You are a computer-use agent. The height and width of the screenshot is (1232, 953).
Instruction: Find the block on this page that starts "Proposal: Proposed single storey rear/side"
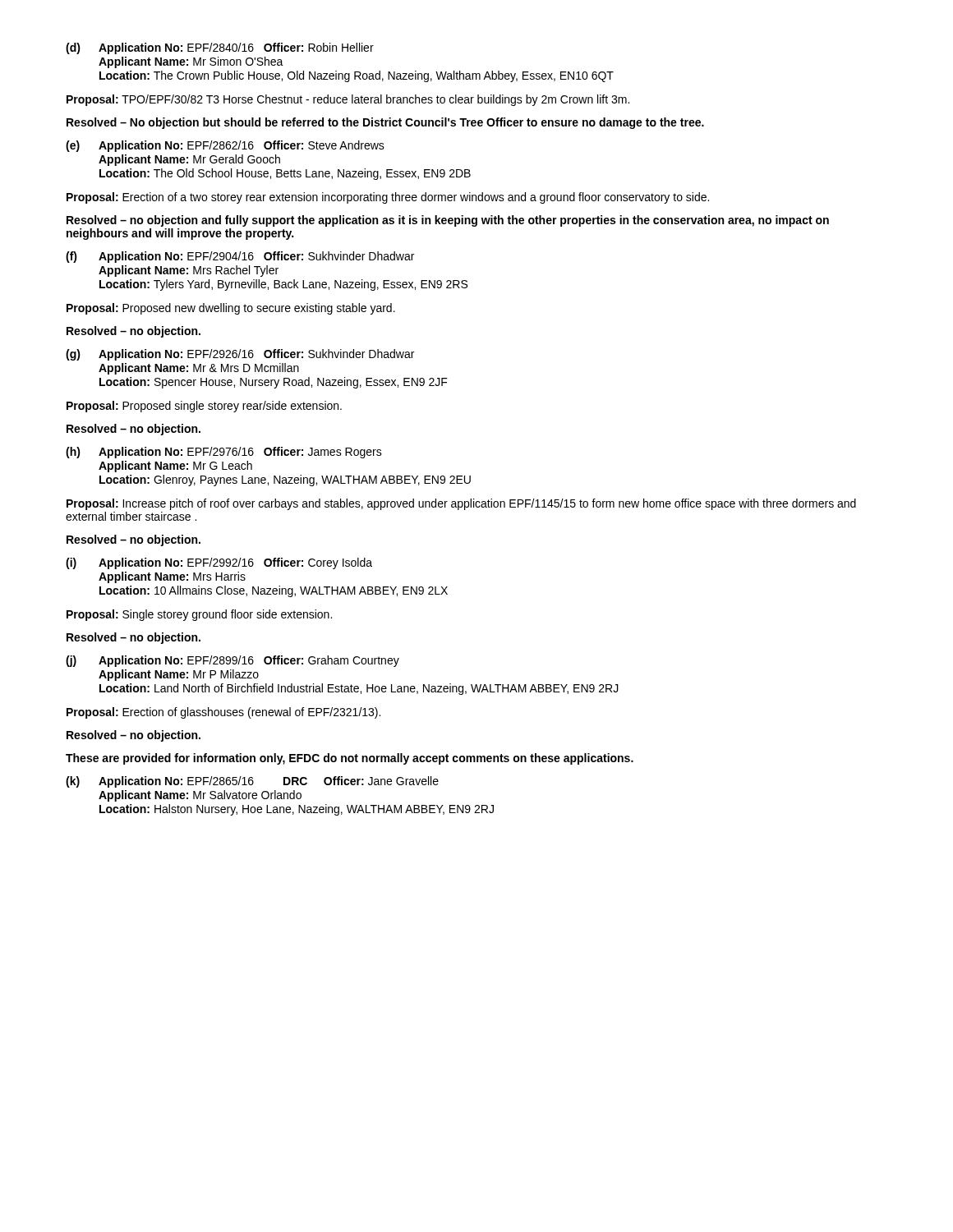[x=204, y=406]
